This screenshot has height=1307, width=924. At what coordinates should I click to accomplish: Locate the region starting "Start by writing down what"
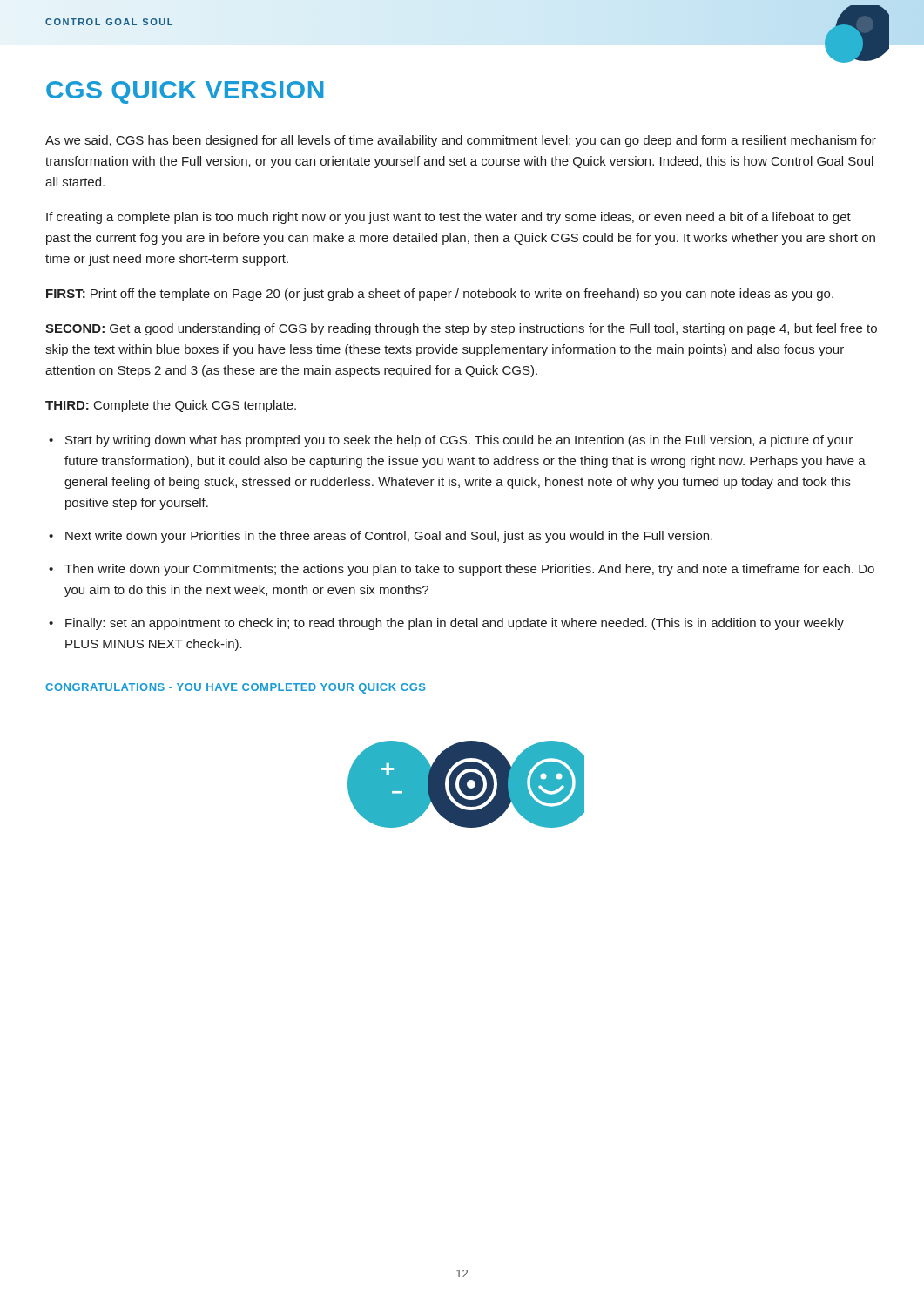[x=465, y=471]
